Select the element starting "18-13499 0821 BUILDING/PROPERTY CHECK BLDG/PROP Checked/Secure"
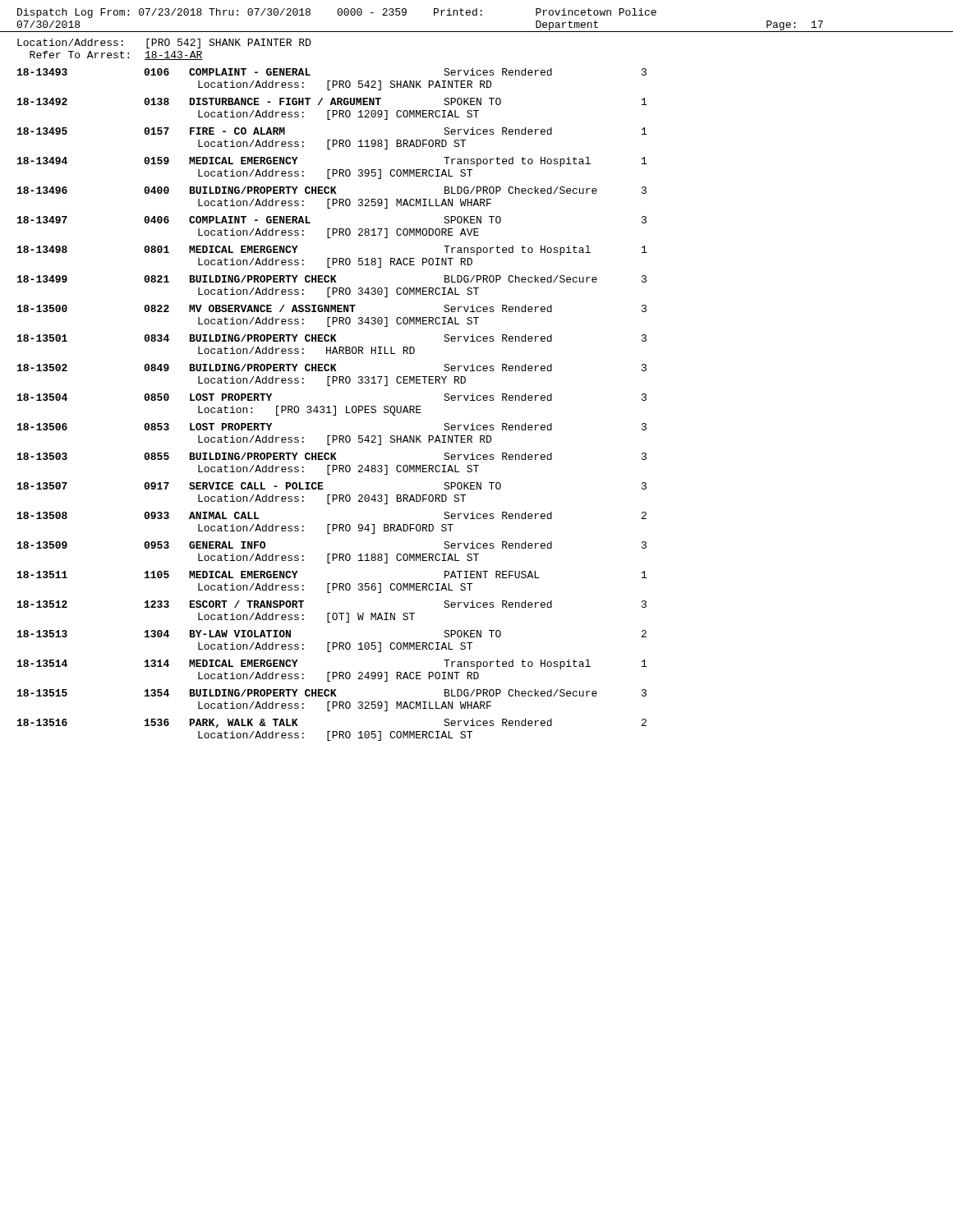 476,286
